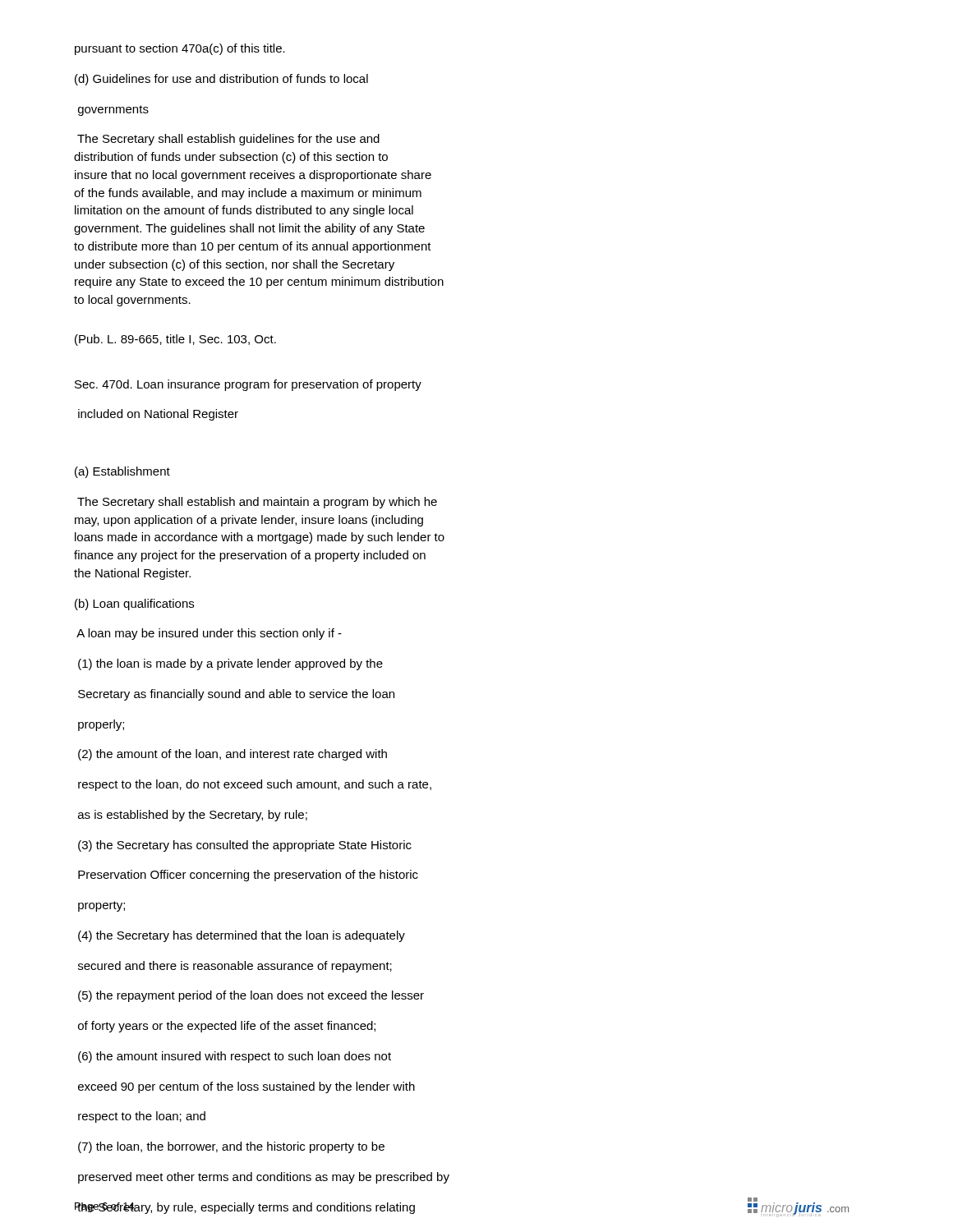Find the text block starting "The Secretary shall establish and maintain a"
Image resolution: width=953 pixels, height=1232 pixels.
(x=257, y=503)
